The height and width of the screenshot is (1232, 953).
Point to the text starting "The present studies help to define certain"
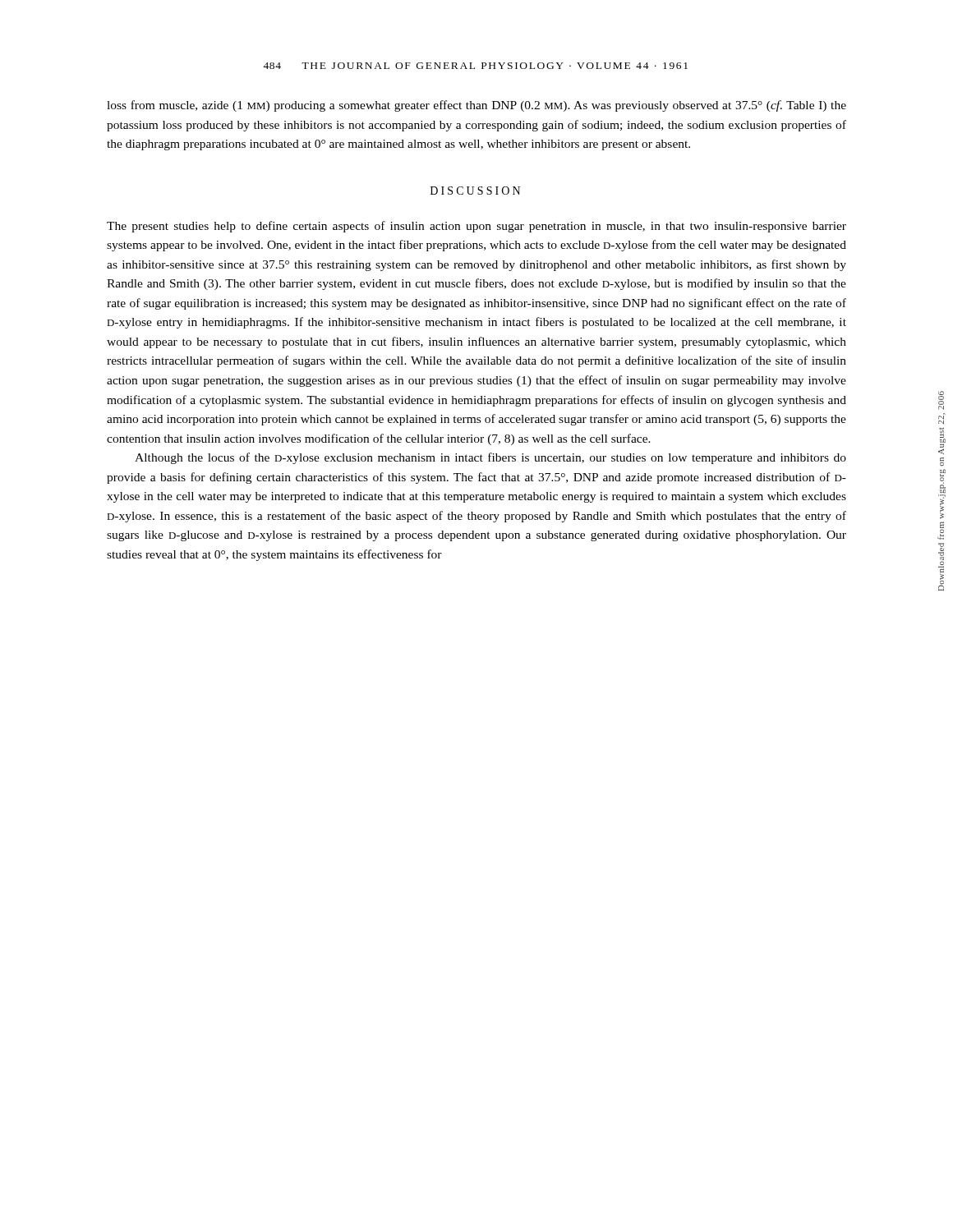(476, 332)
